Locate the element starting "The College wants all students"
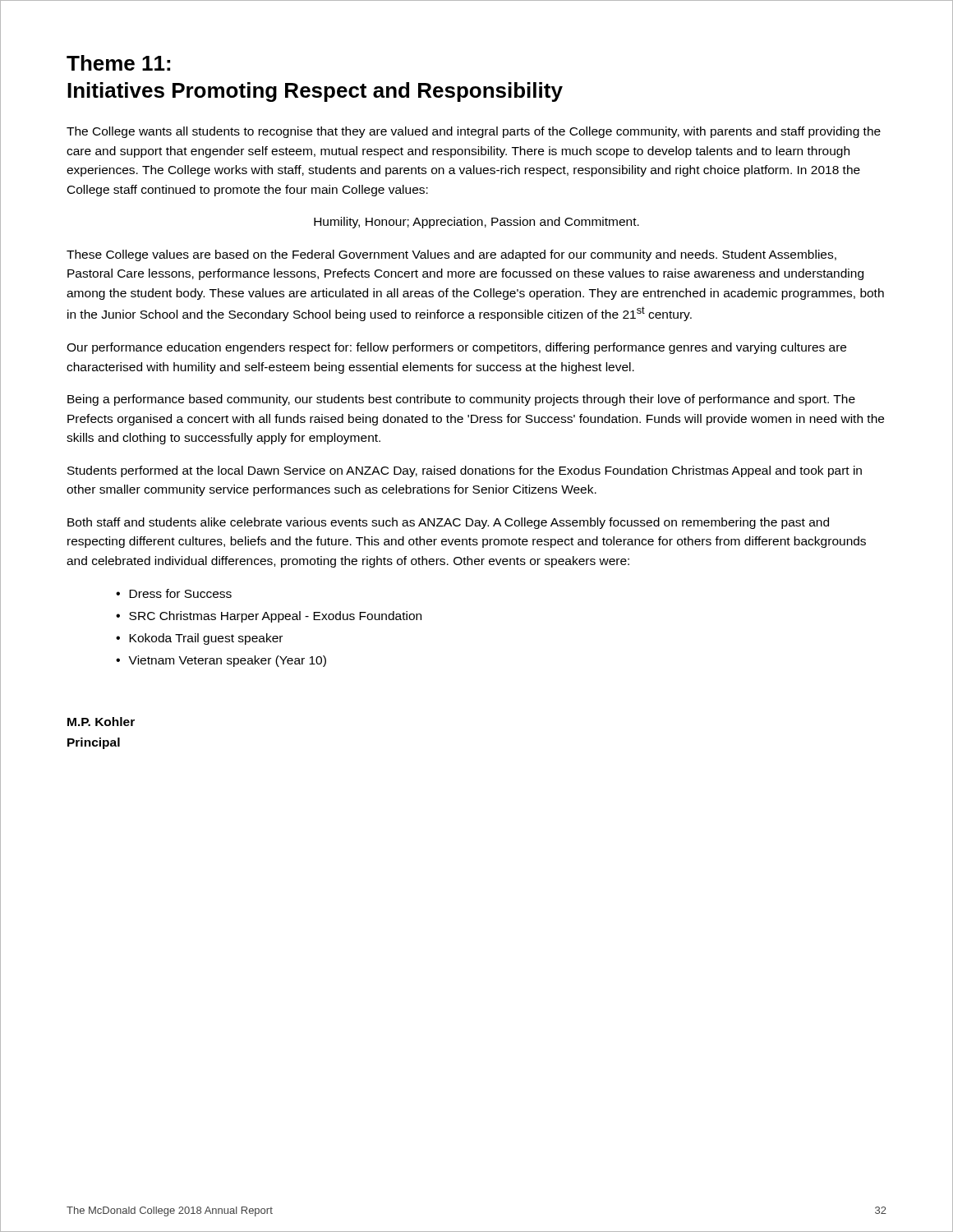This screenshot has height=1232, width=953. (474, 160)
